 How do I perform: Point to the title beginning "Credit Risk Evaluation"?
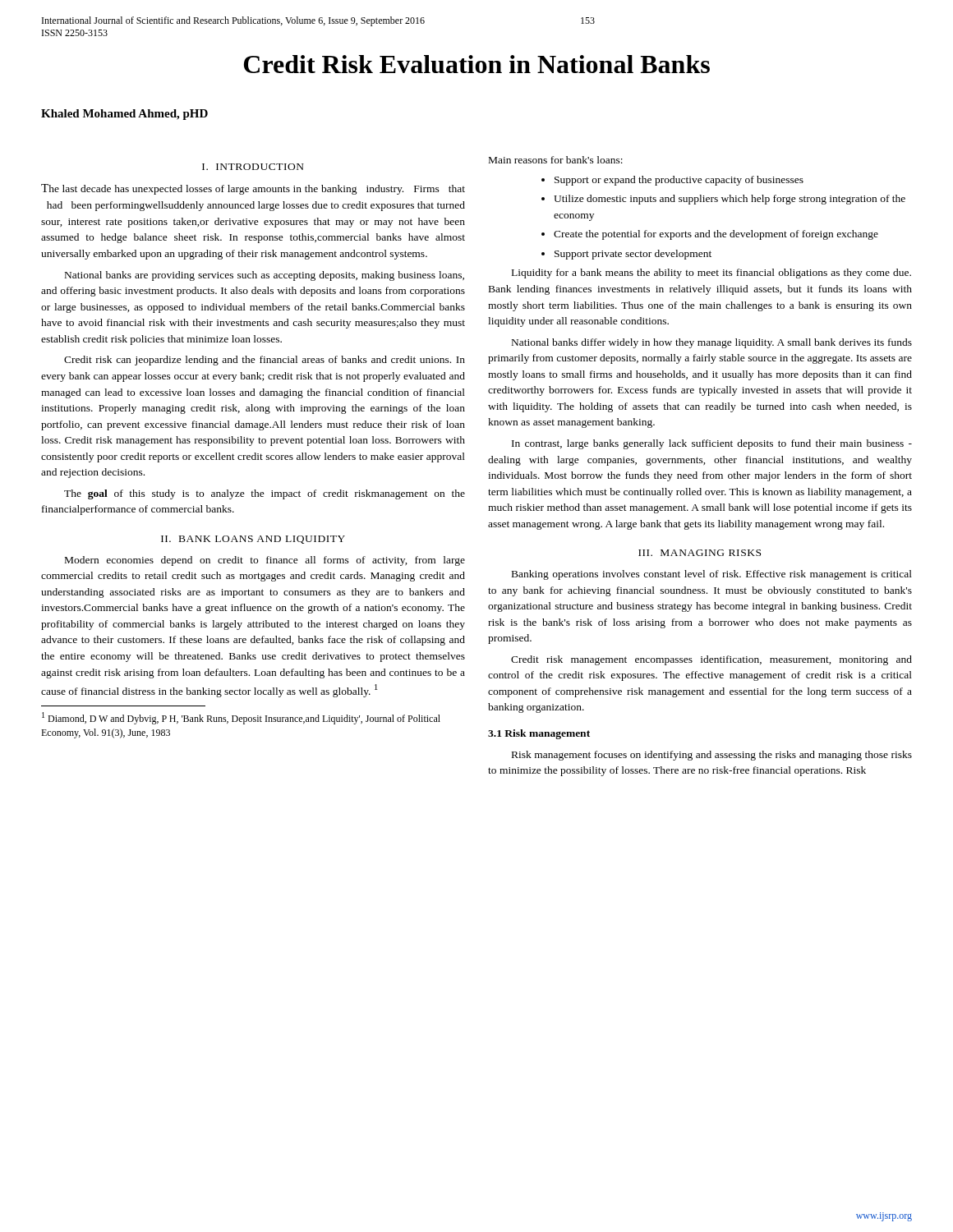(476, 64)
